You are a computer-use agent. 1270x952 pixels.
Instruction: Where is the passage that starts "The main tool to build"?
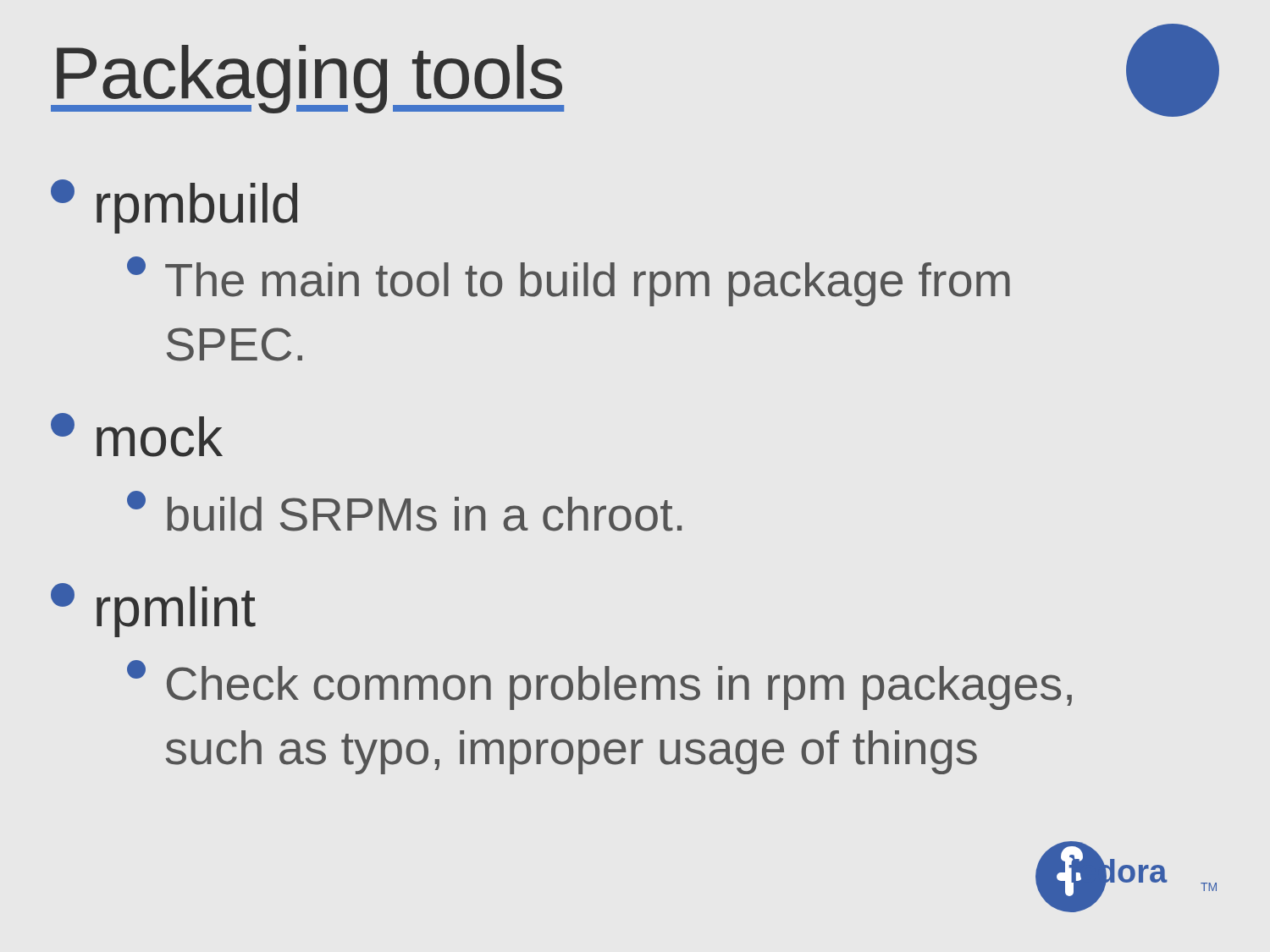(570, 312)
